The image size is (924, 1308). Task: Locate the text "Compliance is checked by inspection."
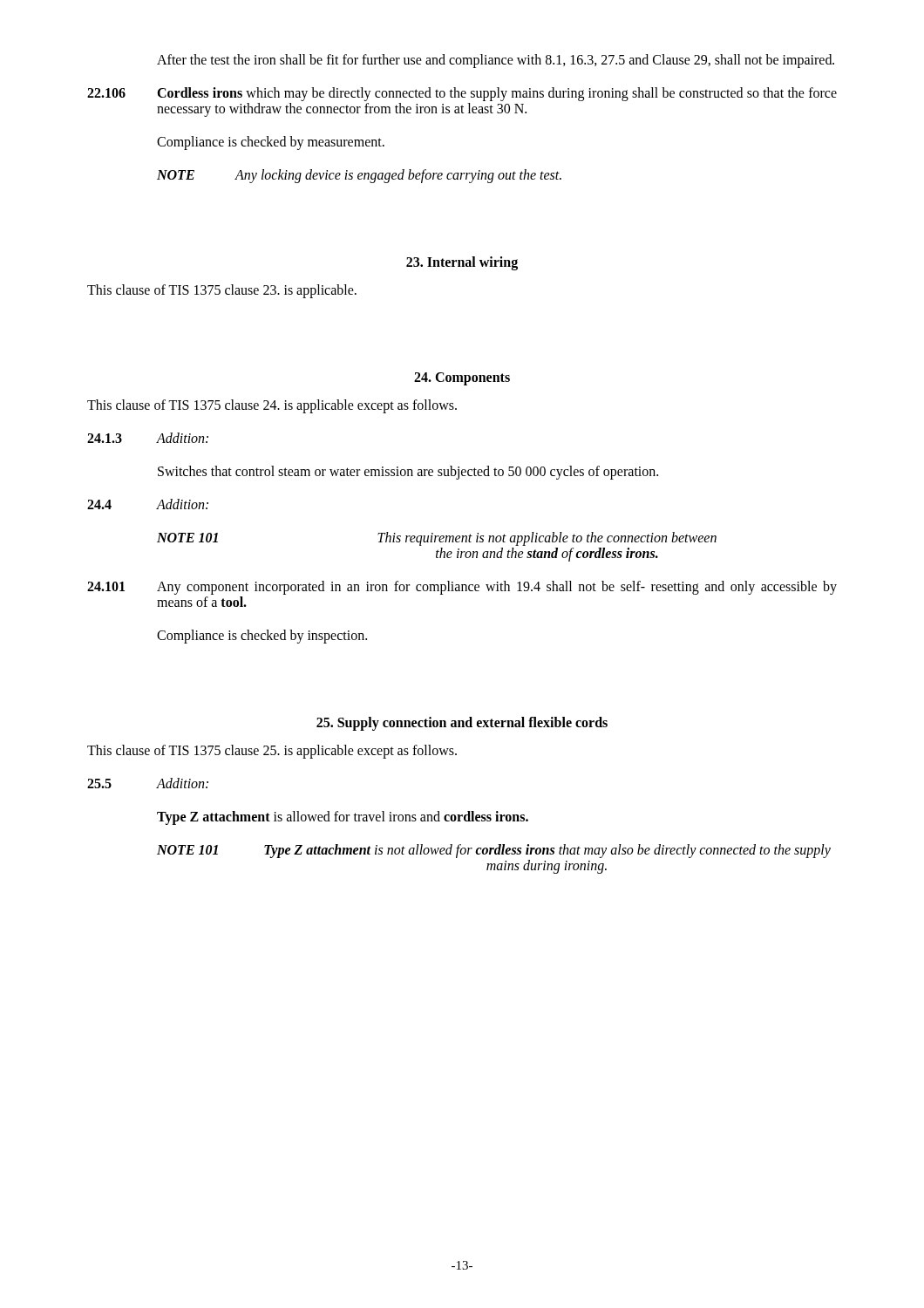262,635
